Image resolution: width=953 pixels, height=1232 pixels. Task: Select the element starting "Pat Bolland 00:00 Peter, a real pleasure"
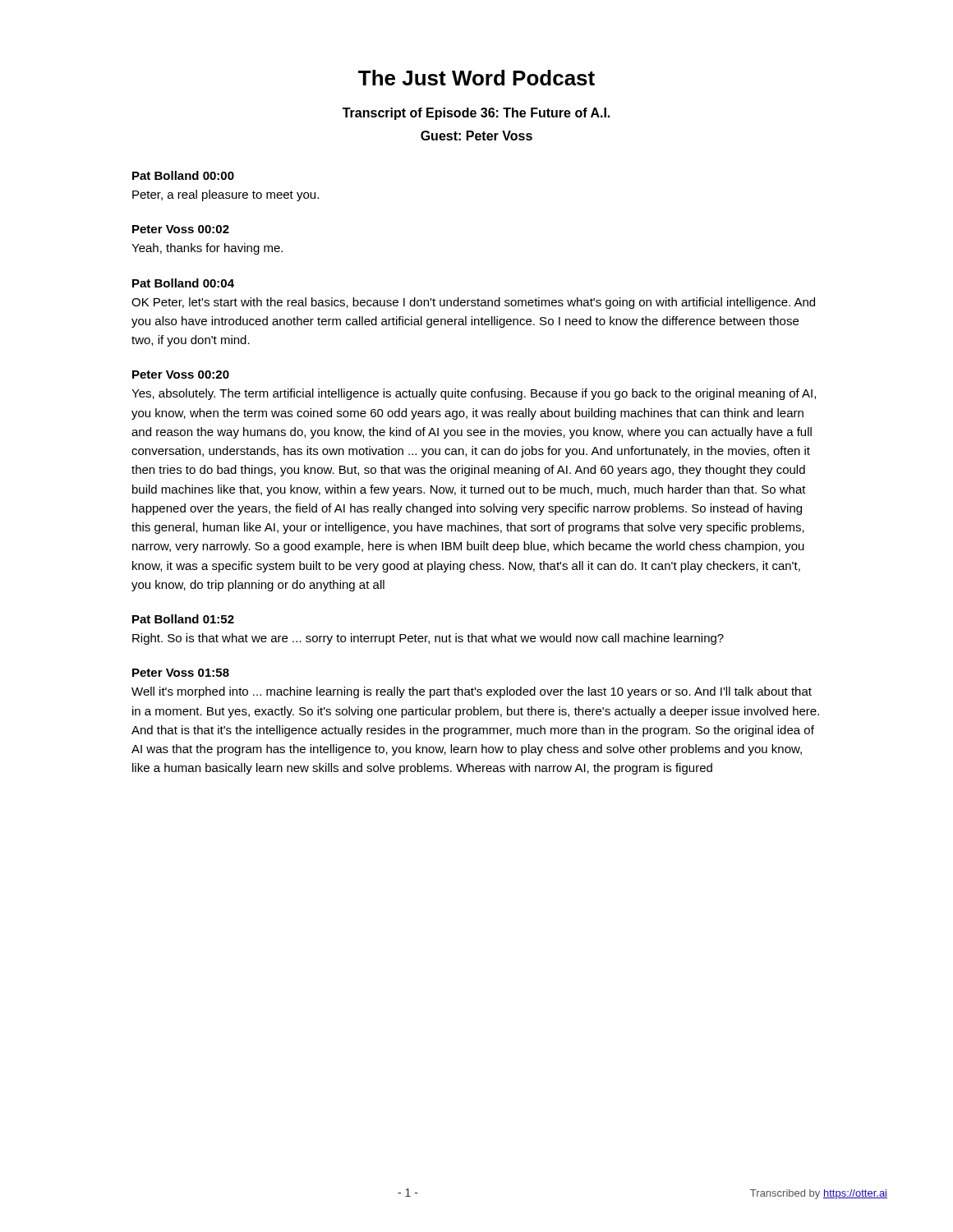183,175
